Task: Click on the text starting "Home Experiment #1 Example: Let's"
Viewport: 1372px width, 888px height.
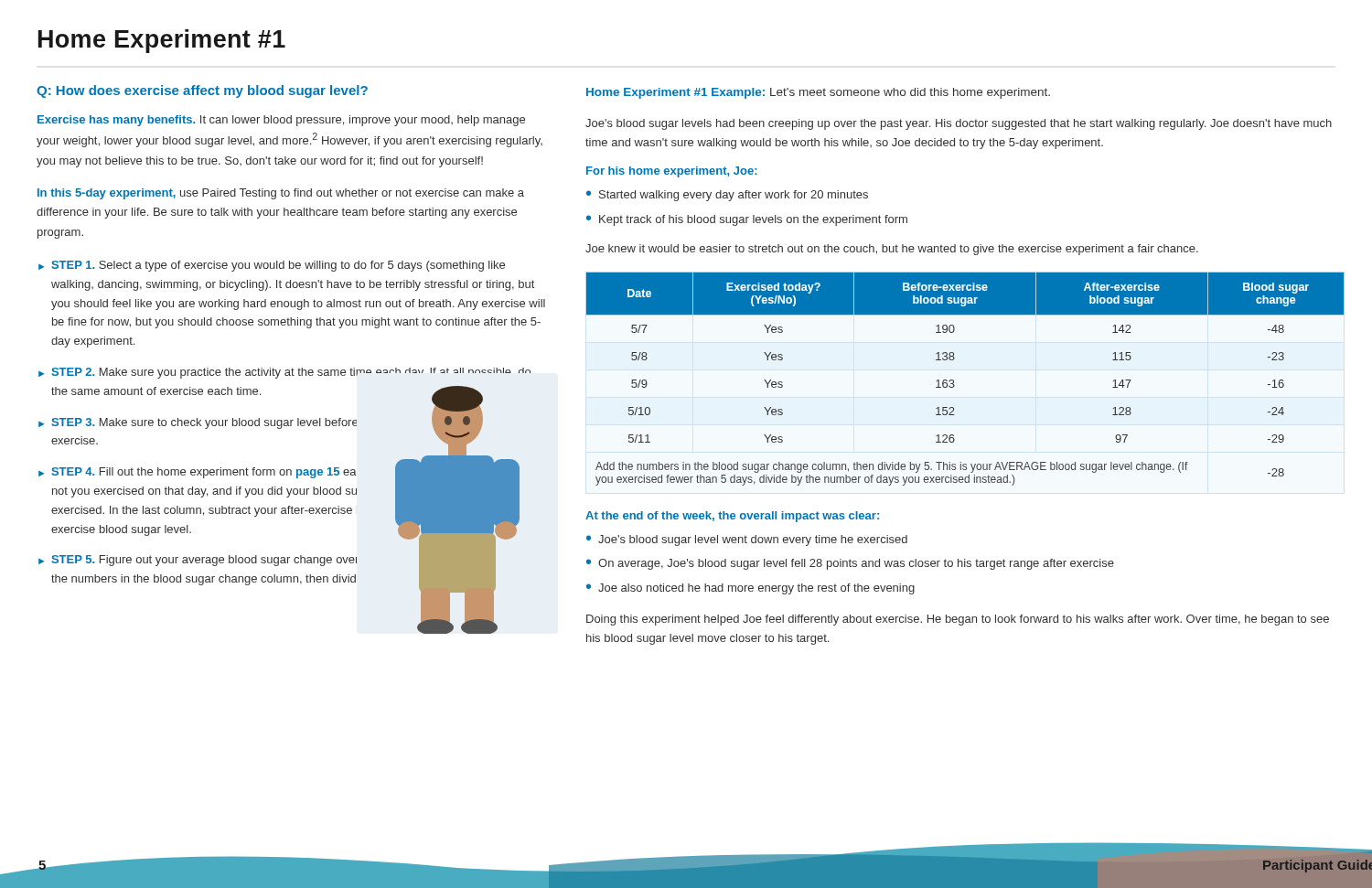Action: coord(818,92)
